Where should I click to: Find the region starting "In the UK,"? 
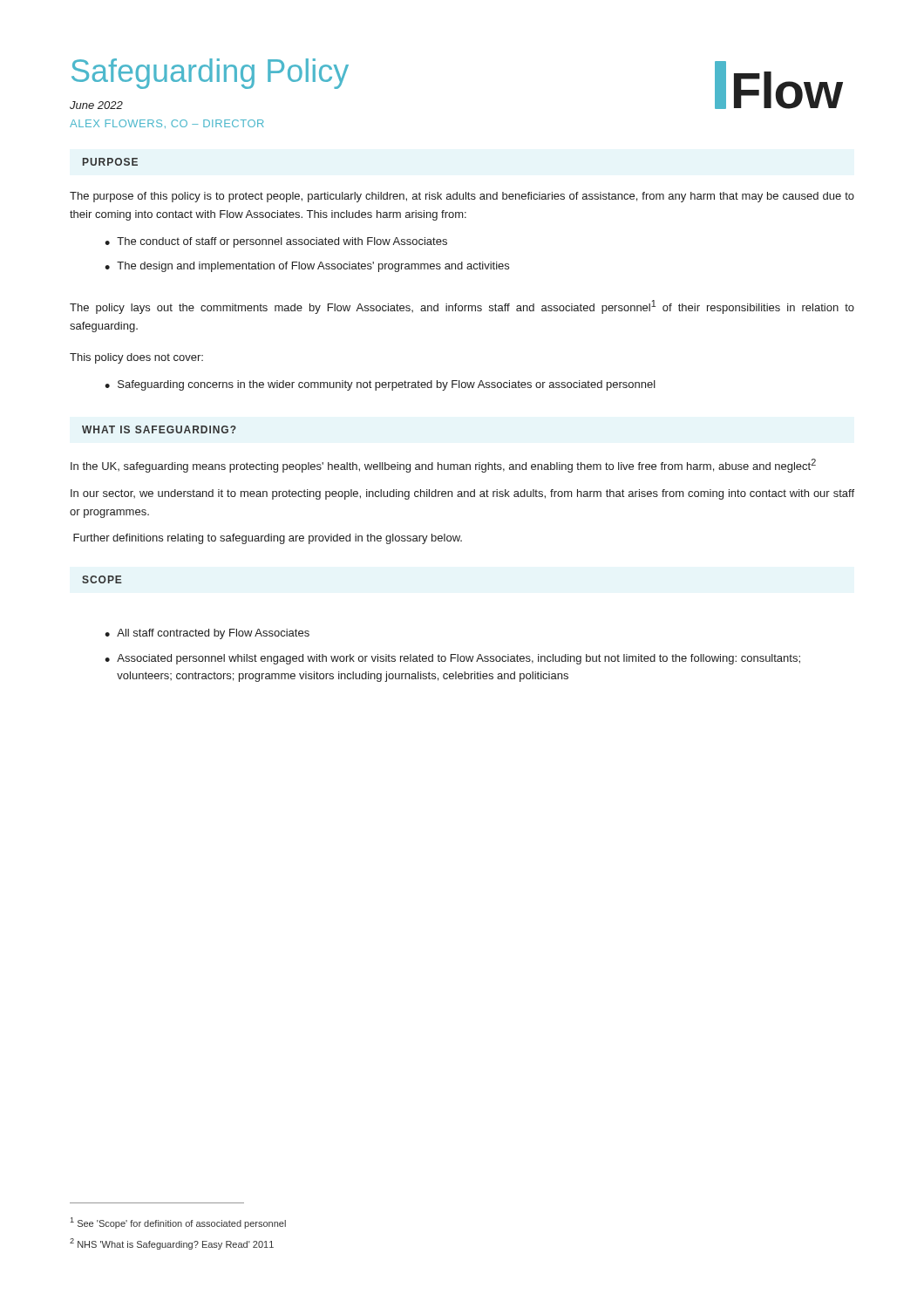tap(462, 465)
